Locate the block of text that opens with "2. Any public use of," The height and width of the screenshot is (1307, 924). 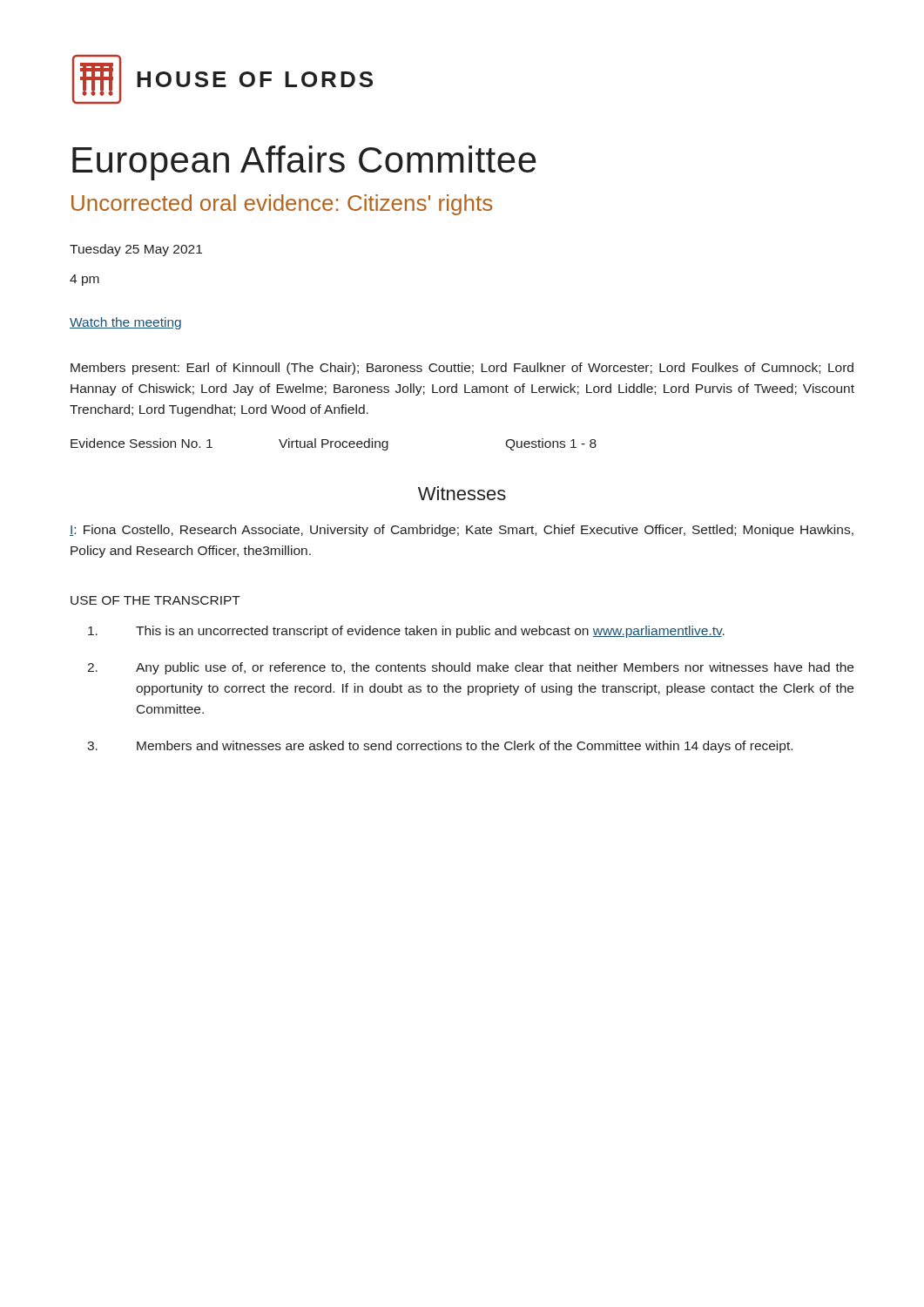tap(462, 688)
